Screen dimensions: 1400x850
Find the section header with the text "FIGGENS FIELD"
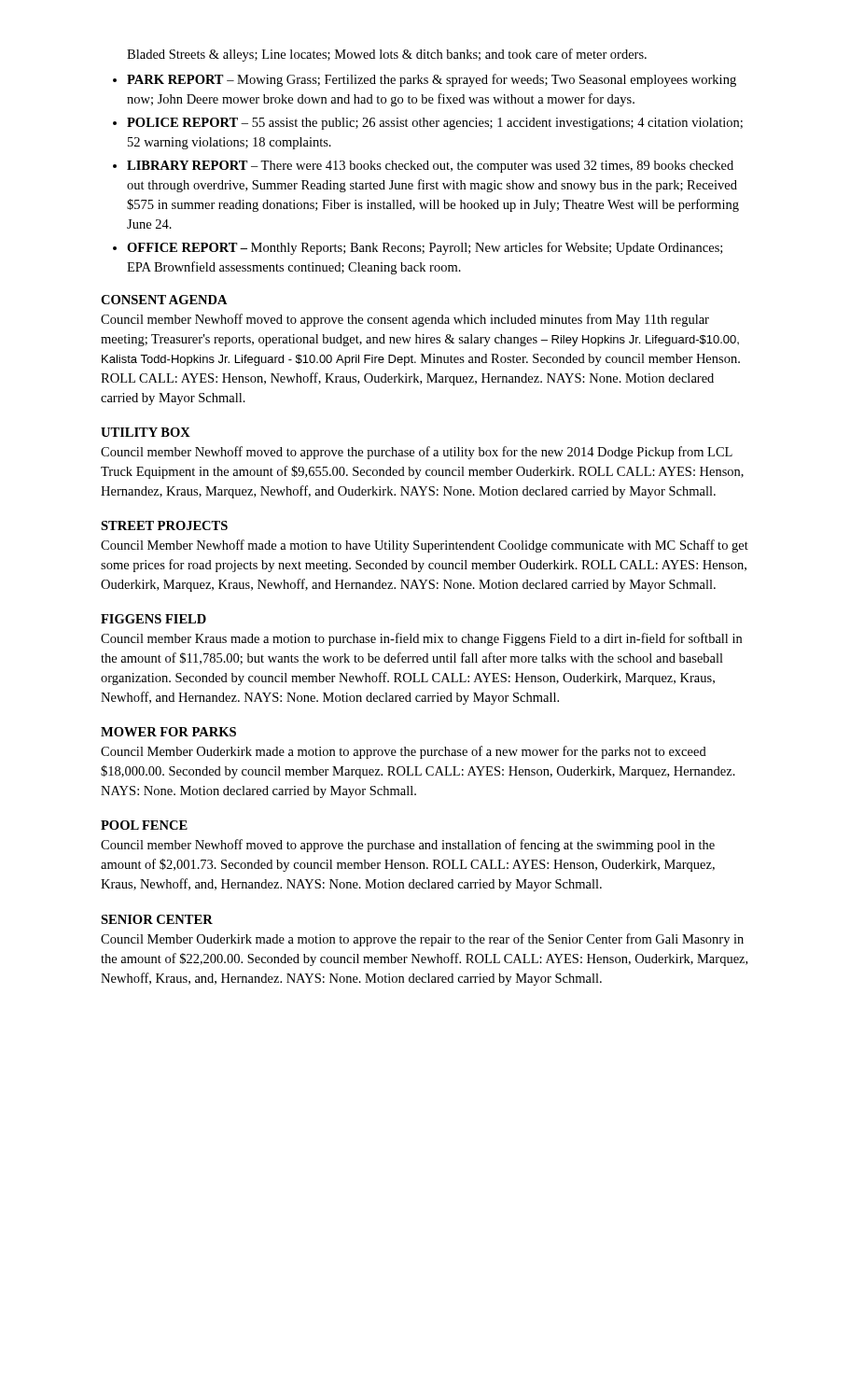click(154, 619)
